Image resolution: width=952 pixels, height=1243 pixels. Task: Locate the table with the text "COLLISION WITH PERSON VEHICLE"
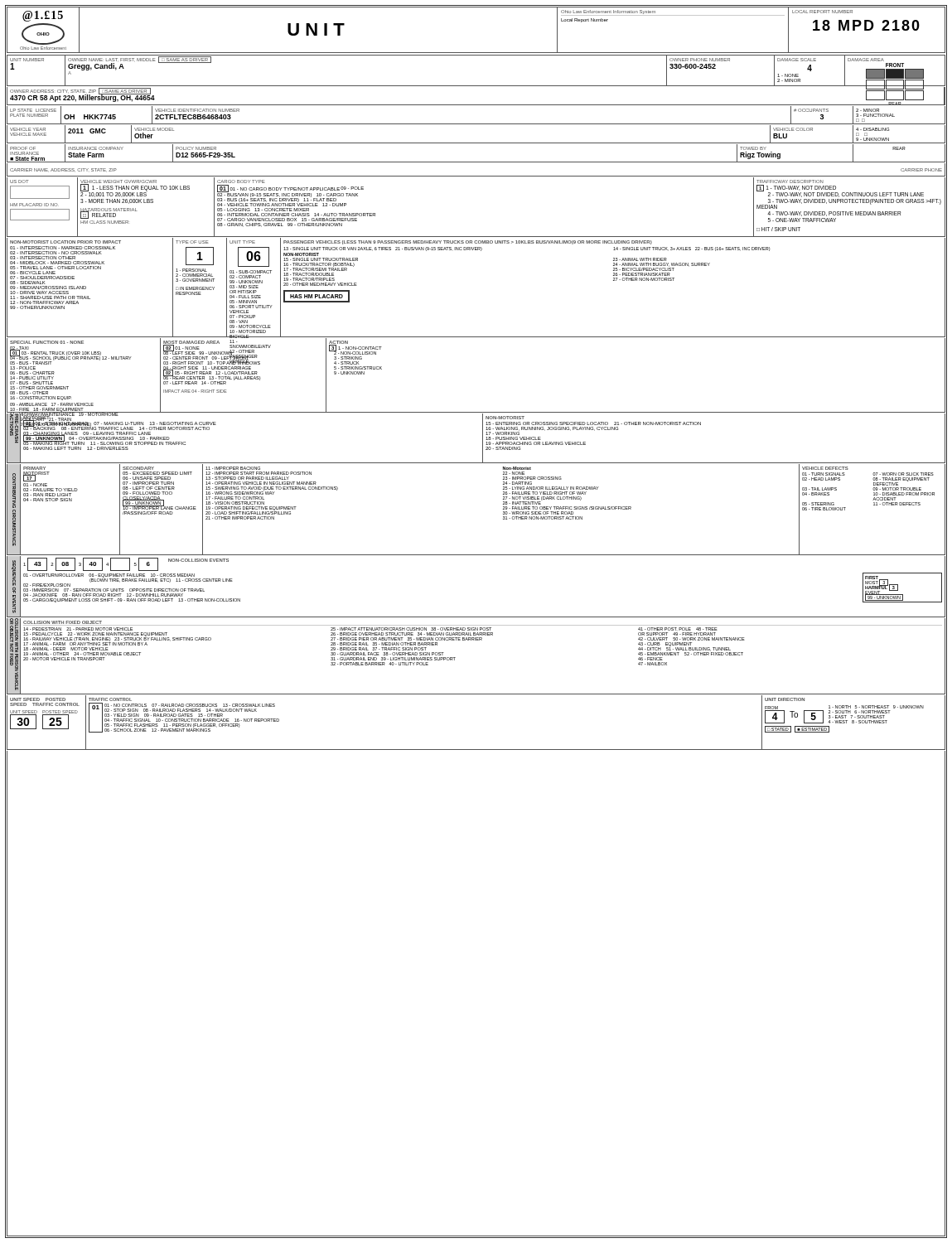click(x=476, y=656)
